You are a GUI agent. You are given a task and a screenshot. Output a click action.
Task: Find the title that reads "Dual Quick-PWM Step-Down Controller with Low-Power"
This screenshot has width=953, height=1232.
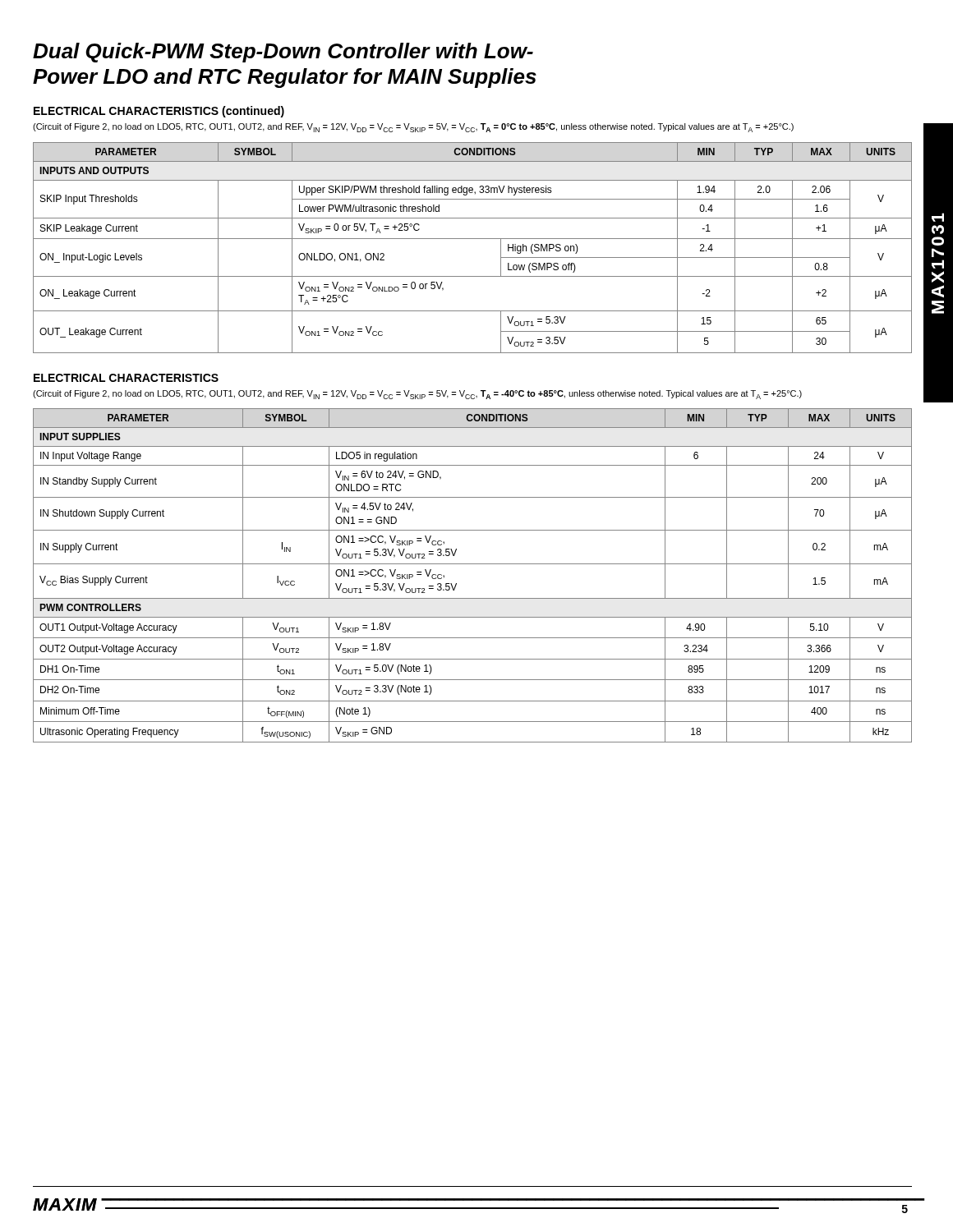(x=472, y=64)
